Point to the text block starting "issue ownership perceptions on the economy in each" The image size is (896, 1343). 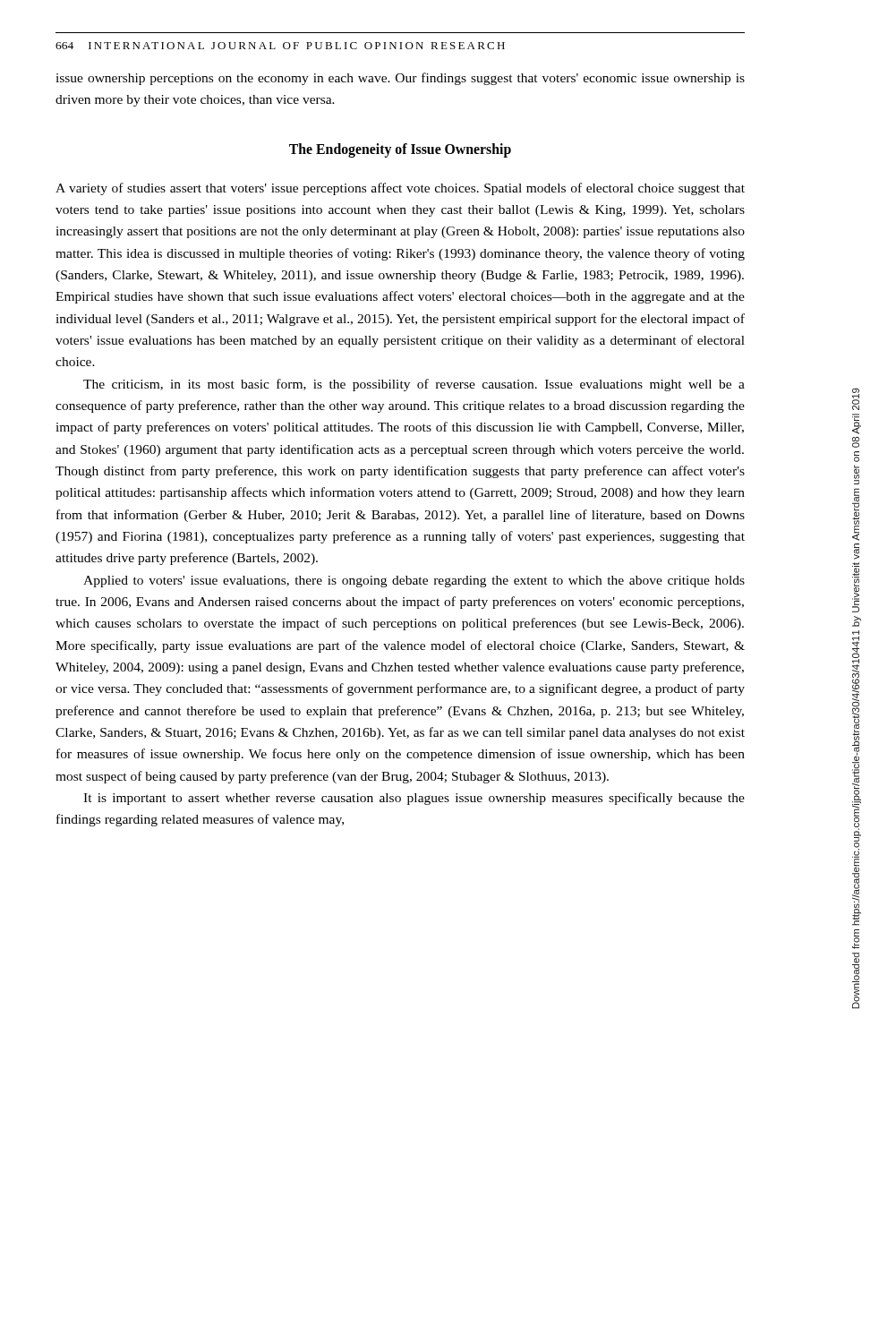click(x=400, y=88)
